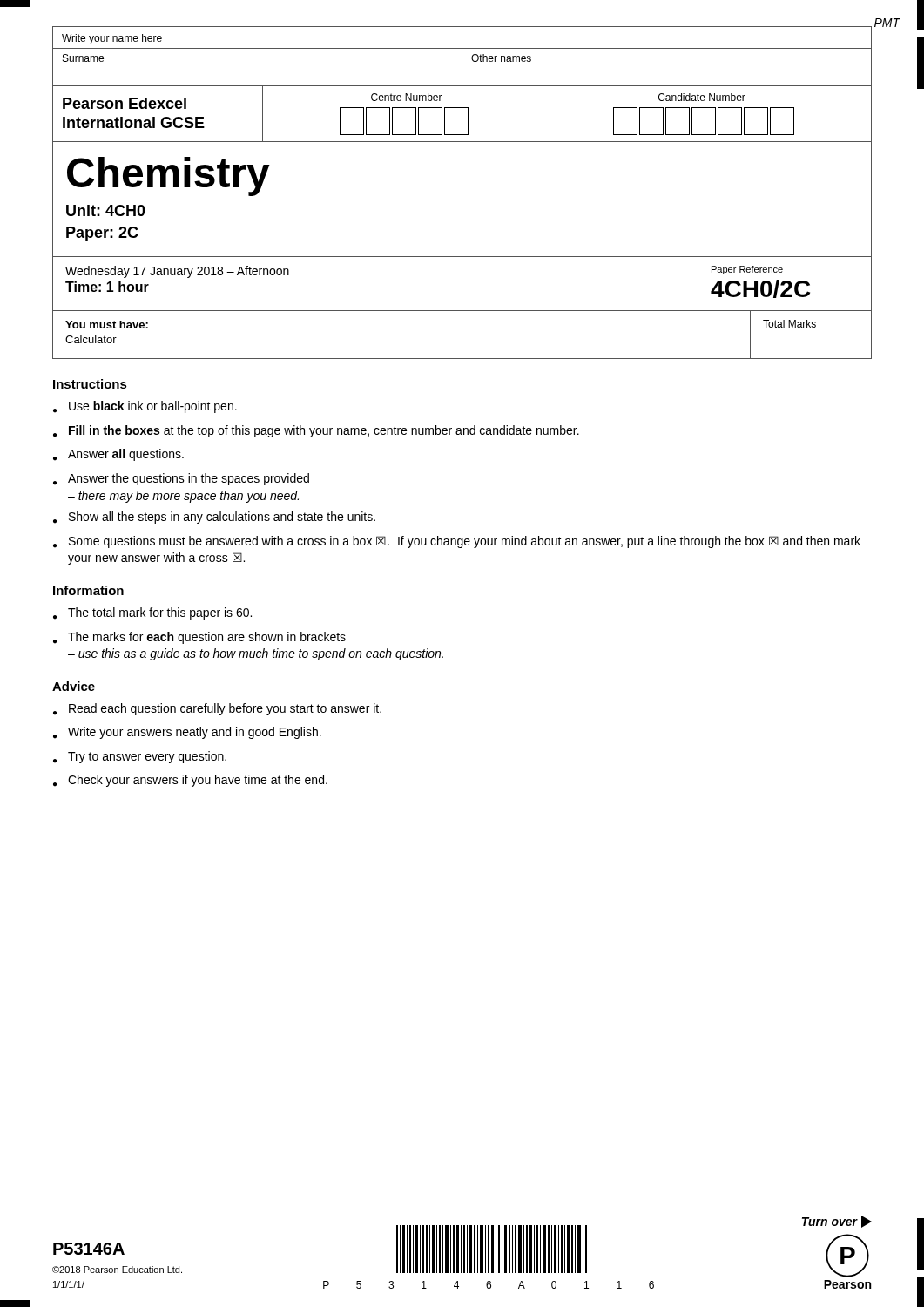This screenshot has width=924, height=1307.
Task: Click the passage that begins "The marks for each question"
Action: click(199, 638)
